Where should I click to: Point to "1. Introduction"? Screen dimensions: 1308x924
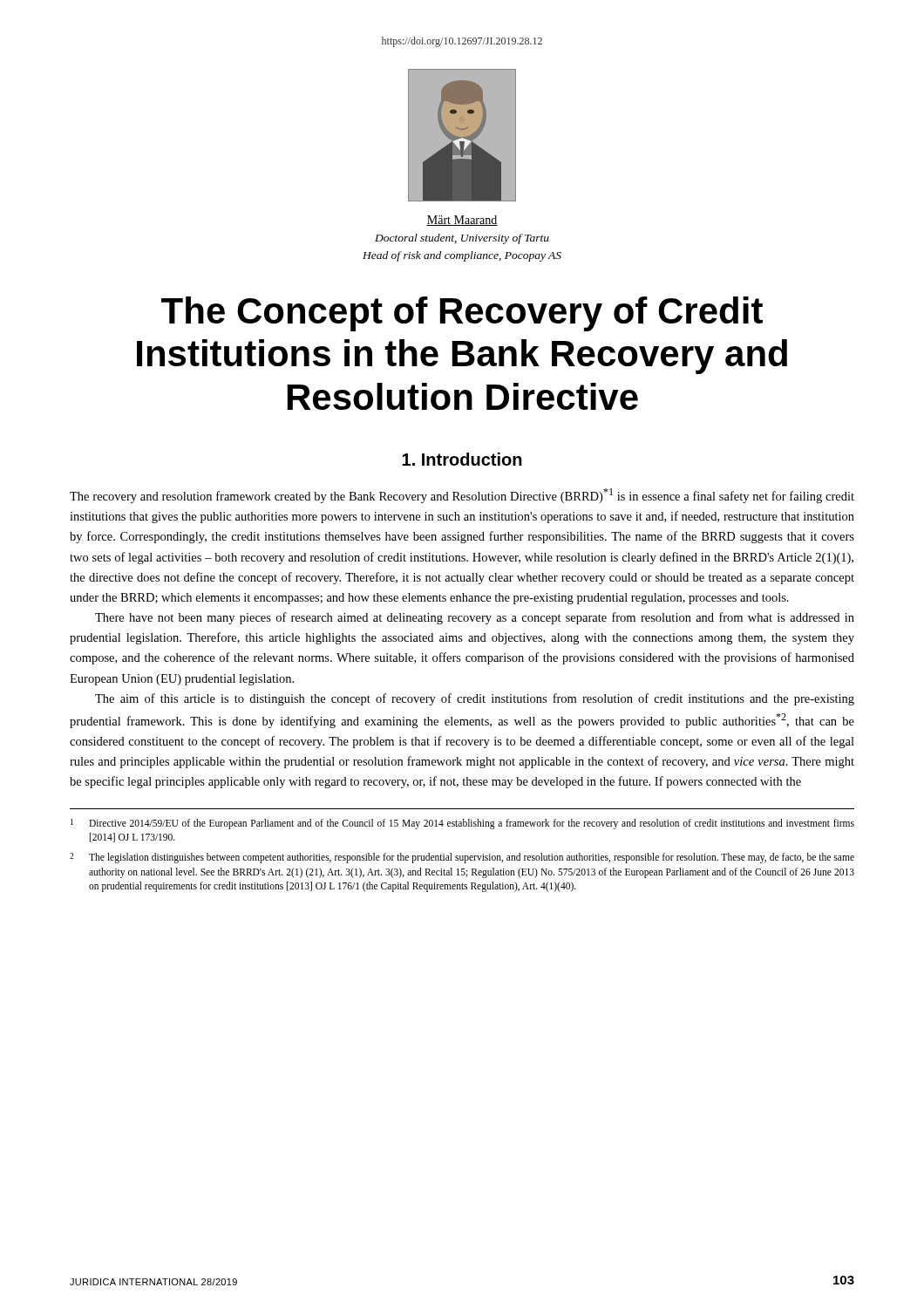pos(462,460)
